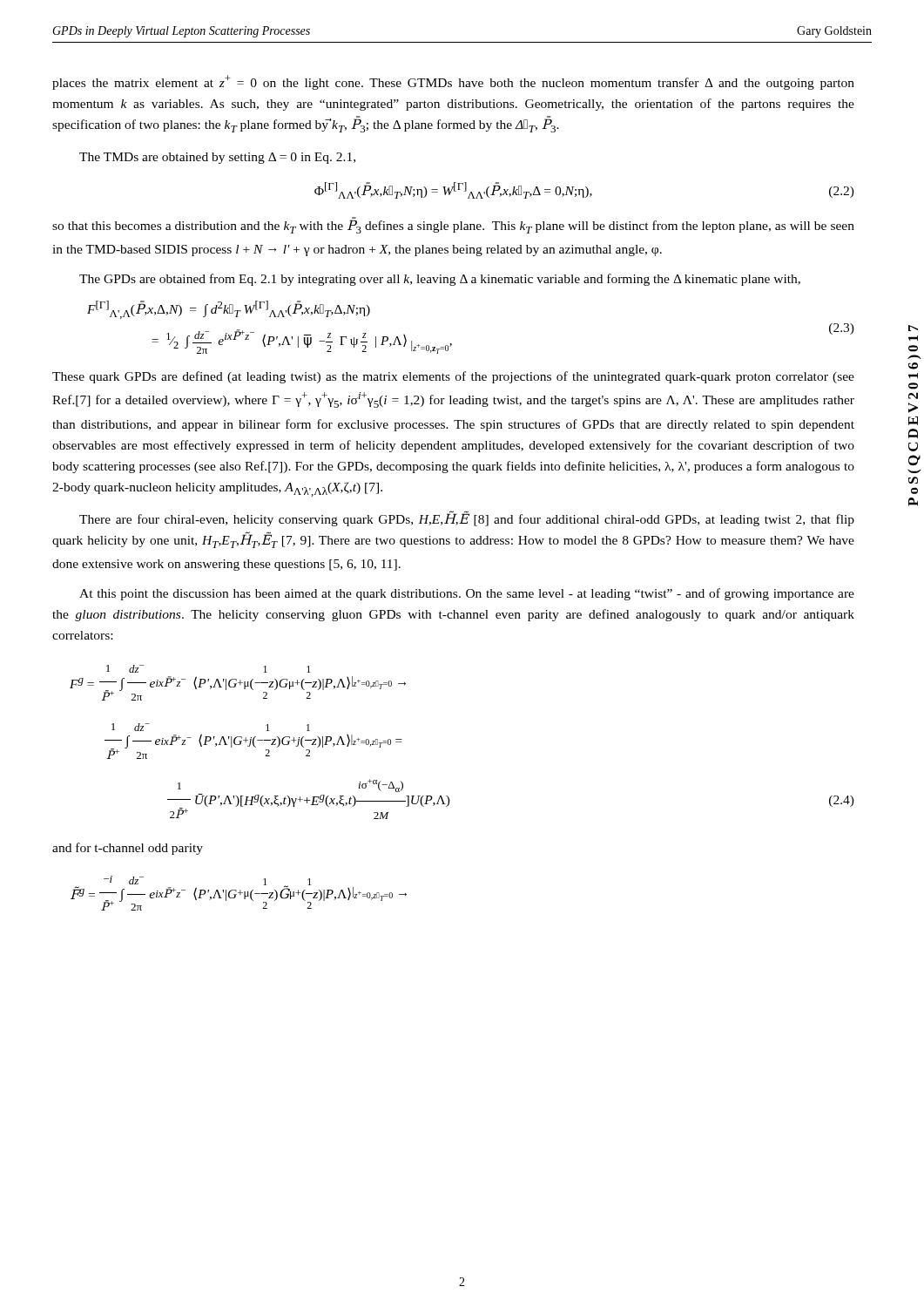The width and height of the screenshot is (924, 1307).
Task: Point to the block beginning "places the matrix element at z+"
Action: click(453, 103)
